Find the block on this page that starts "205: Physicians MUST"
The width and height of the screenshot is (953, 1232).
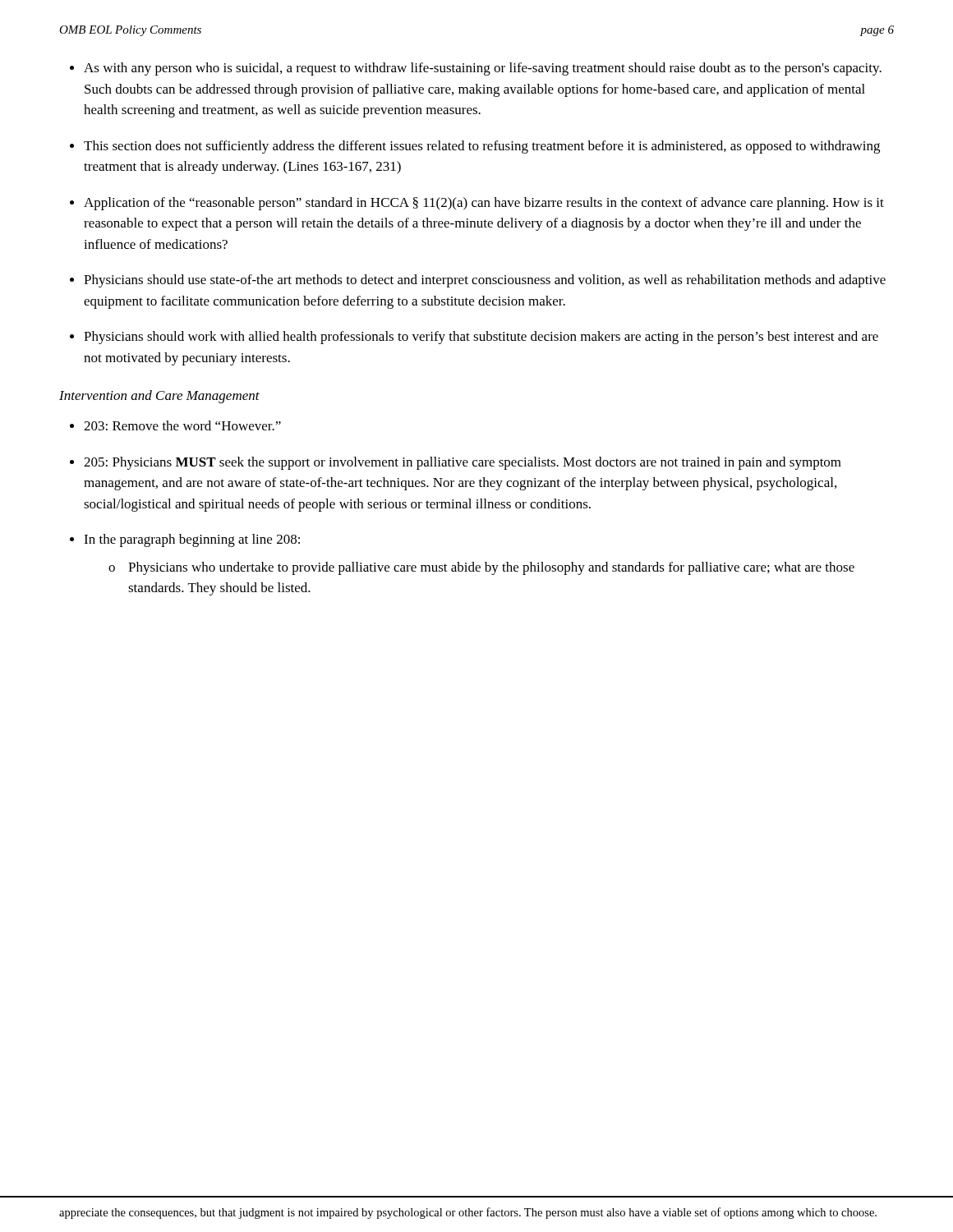click(463, 483)
